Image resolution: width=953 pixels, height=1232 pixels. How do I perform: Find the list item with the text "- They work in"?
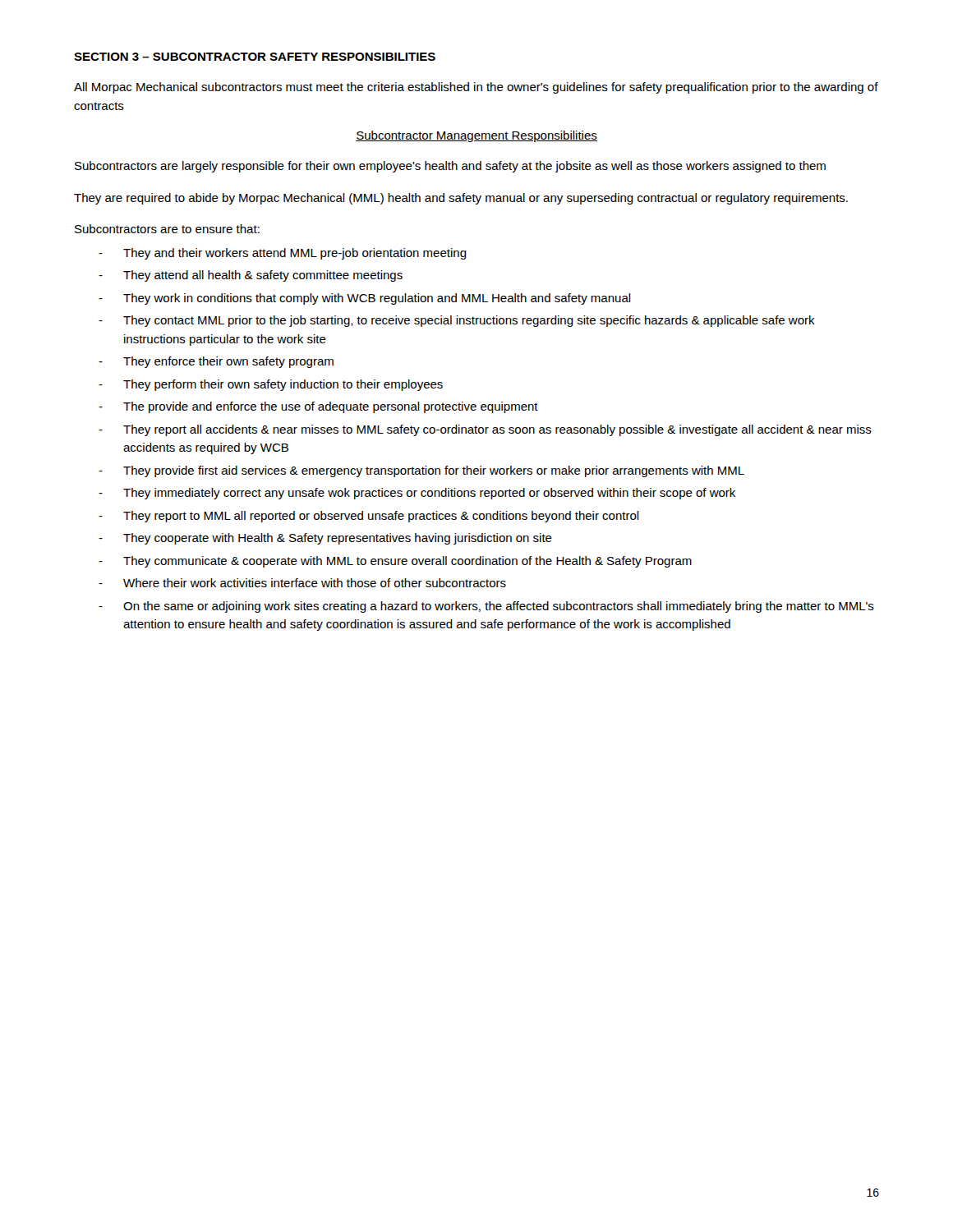point(476,298)
